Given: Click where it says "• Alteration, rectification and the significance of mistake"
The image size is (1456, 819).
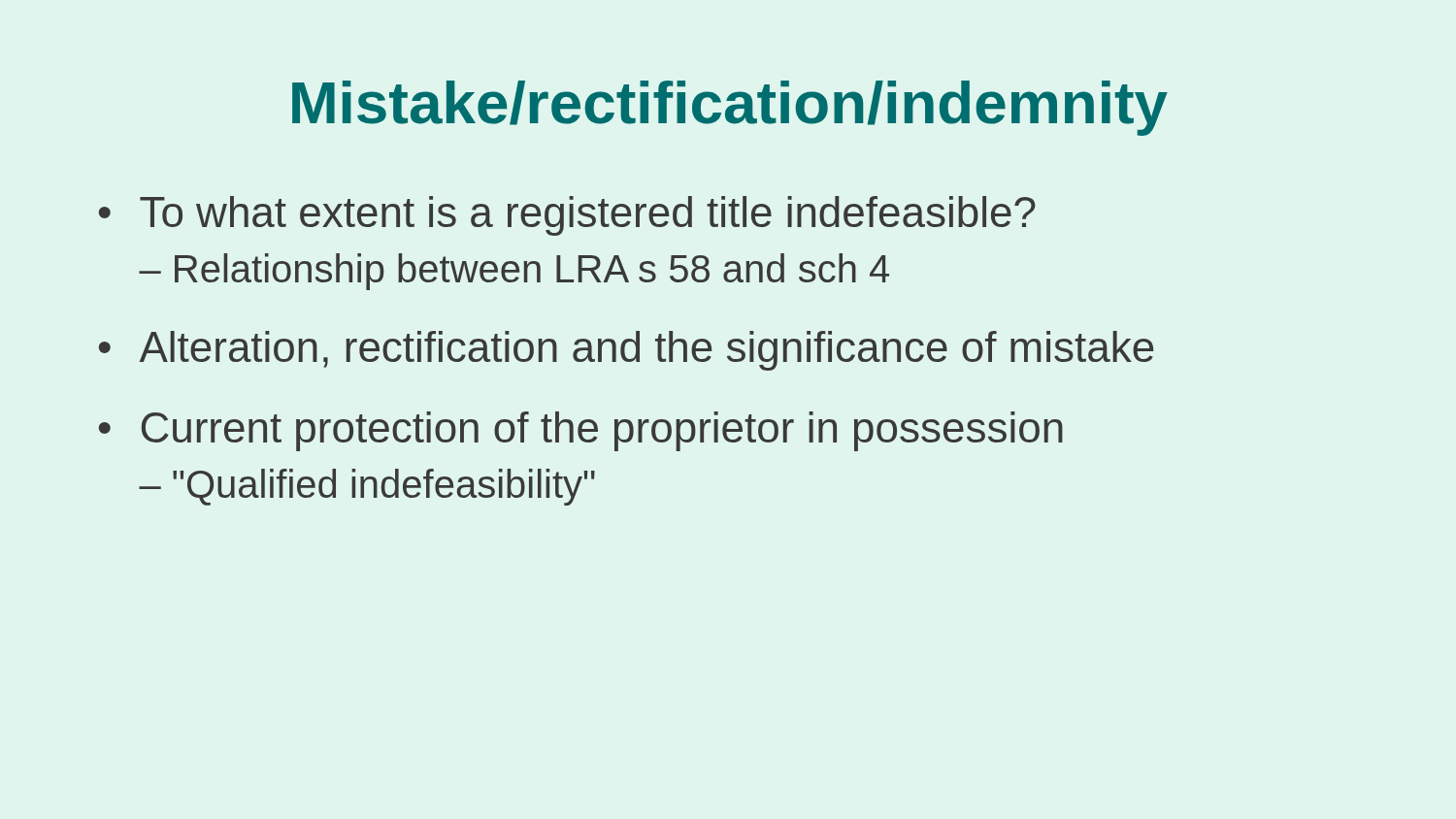Looking at the screenshot, I should [626, 347].
